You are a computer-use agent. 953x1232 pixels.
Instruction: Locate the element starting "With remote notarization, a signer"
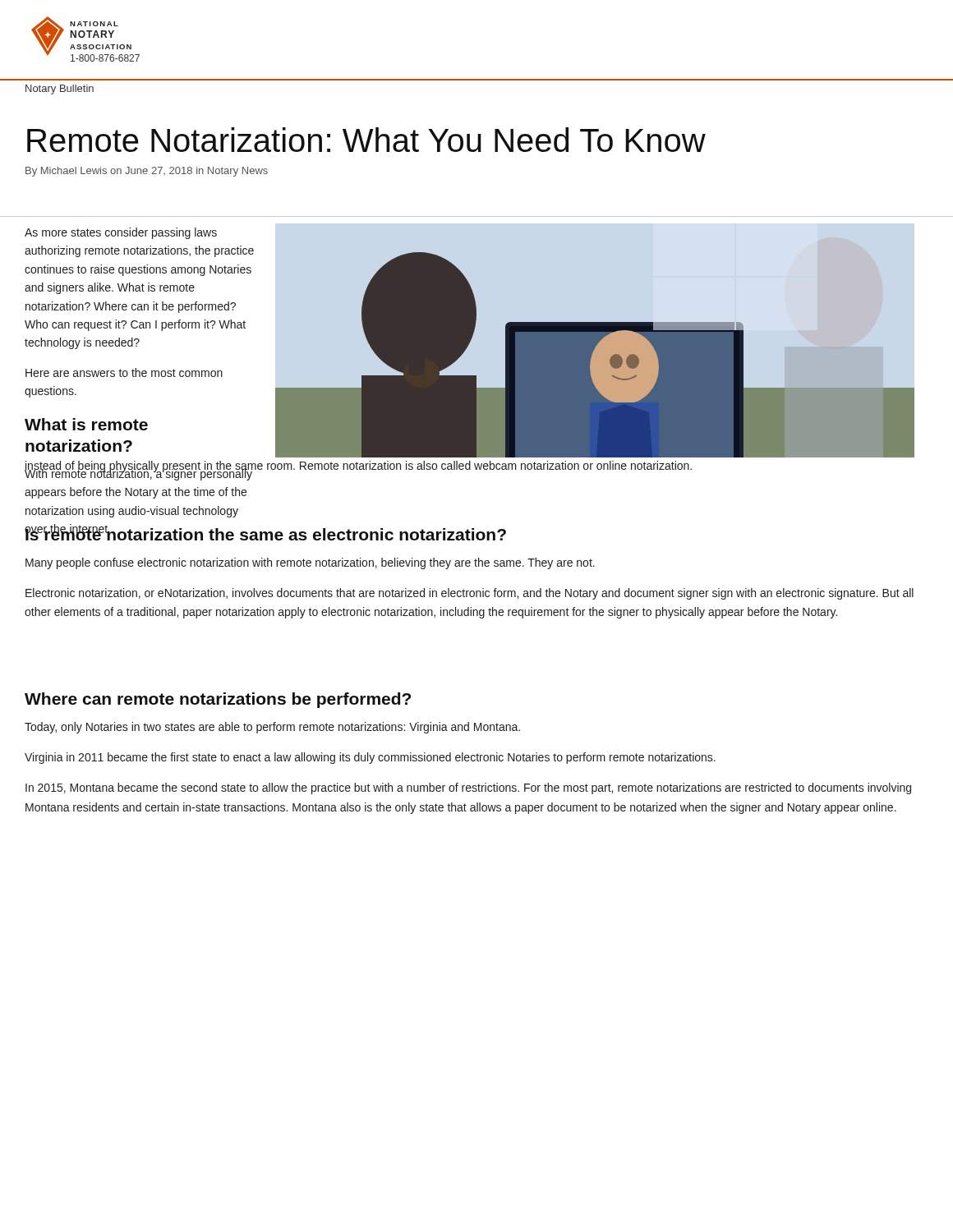pyautogui.click(x=141, y=502)
